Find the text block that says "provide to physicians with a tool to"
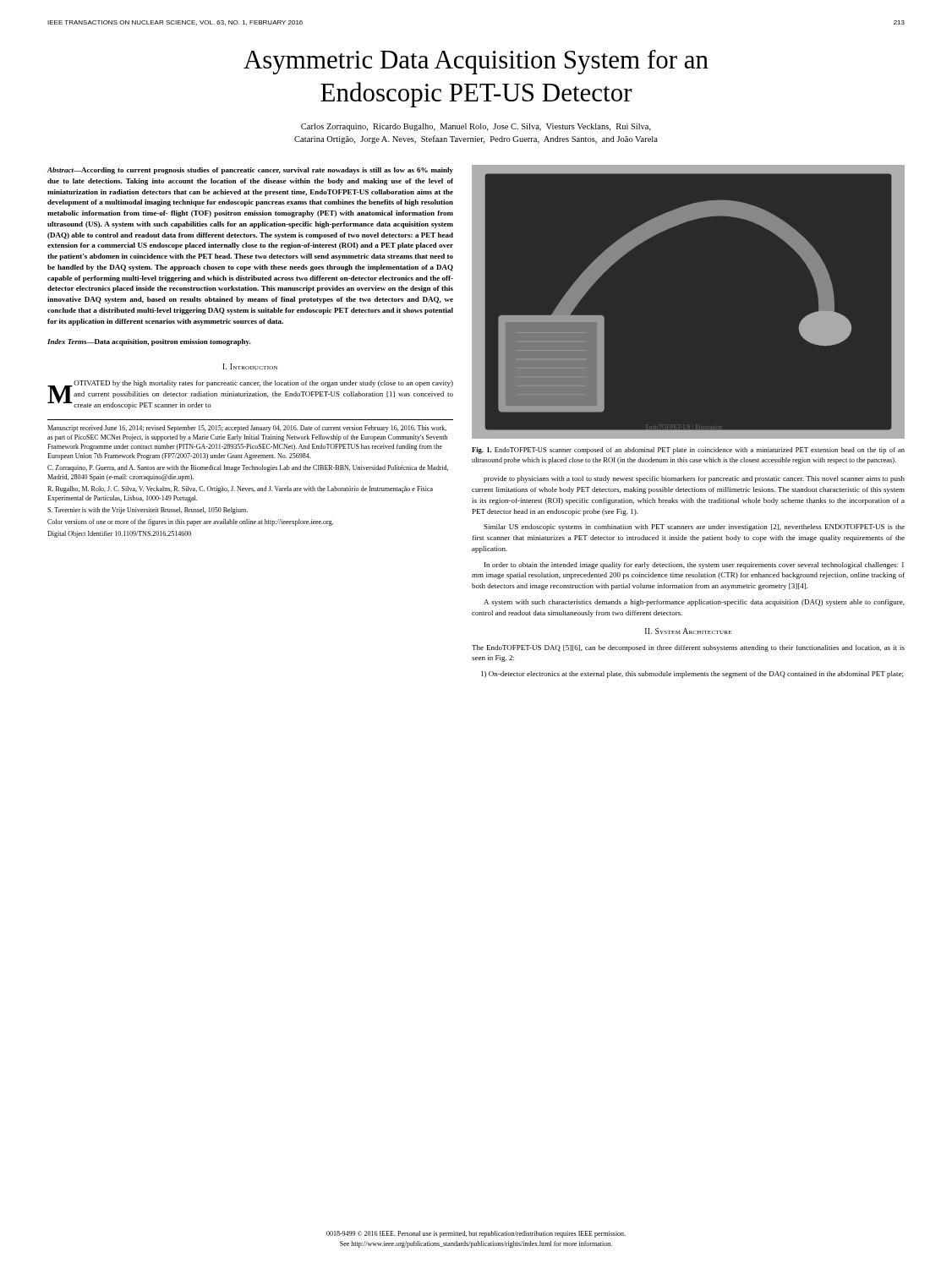 (x=688, y=546)
